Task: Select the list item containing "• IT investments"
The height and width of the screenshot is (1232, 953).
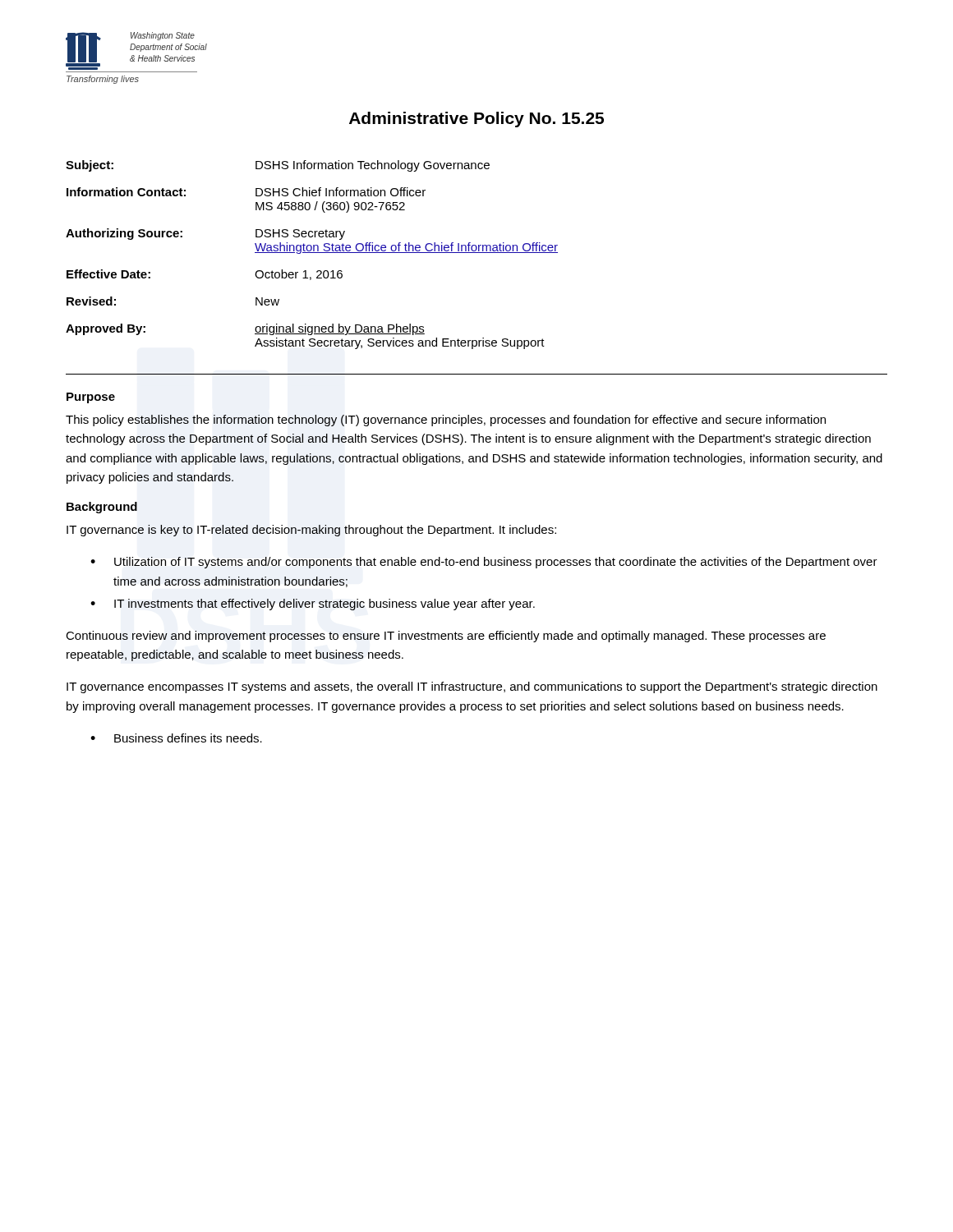Action: point(485,604)
